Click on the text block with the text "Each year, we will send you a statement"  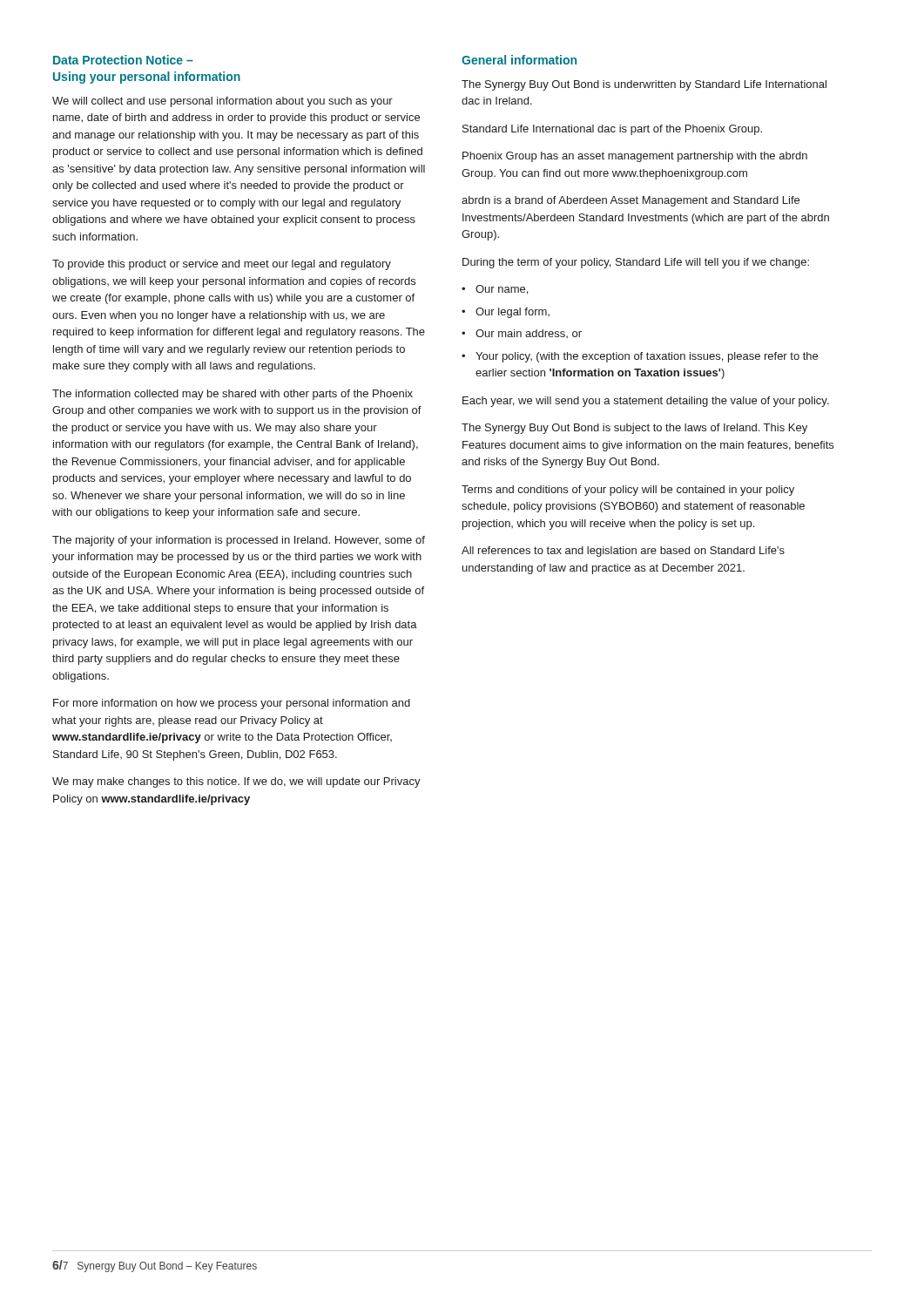tap(646, 400)
